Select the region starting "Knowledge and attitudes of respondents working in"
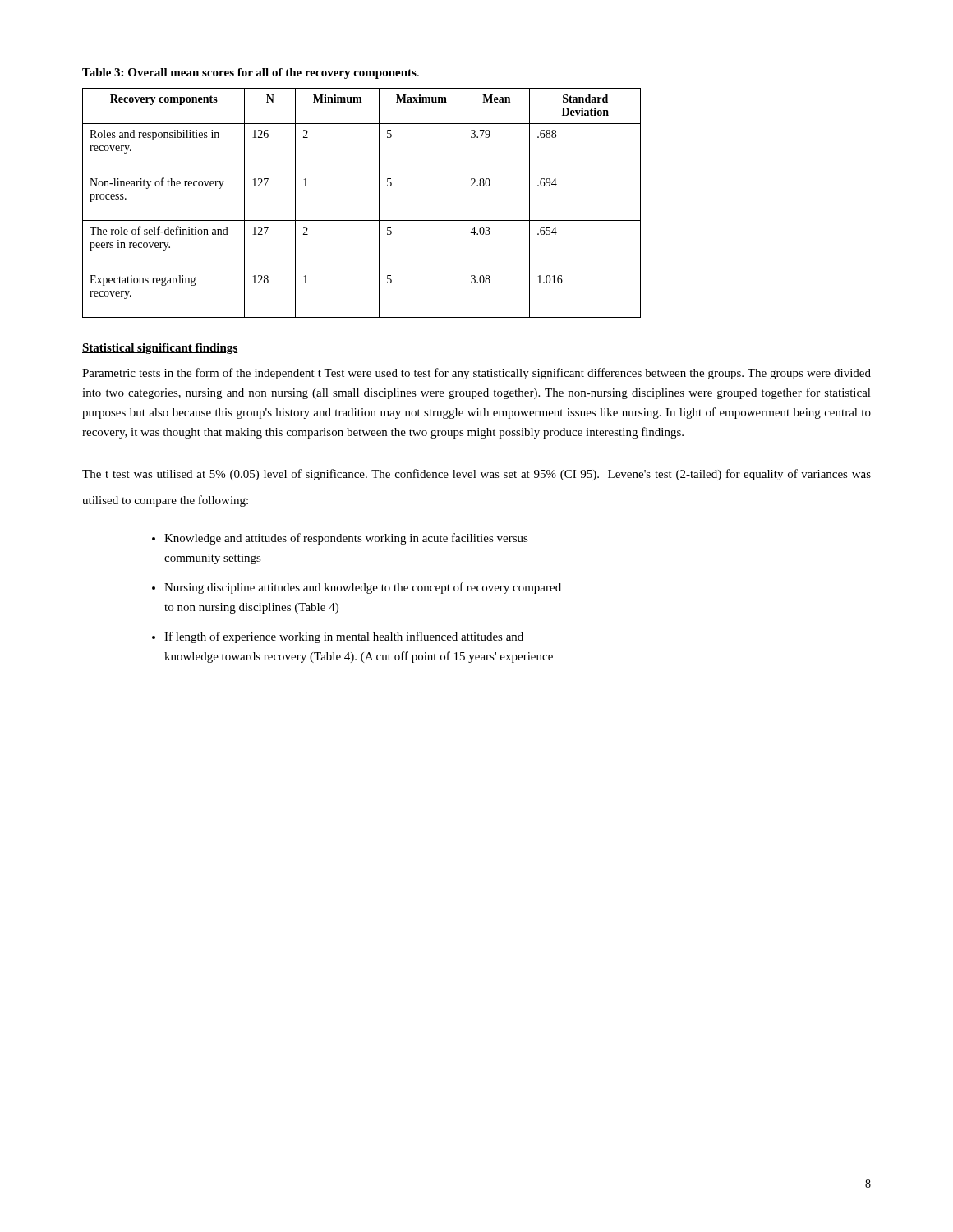953x1232 pixels. (x=346, y=548)
